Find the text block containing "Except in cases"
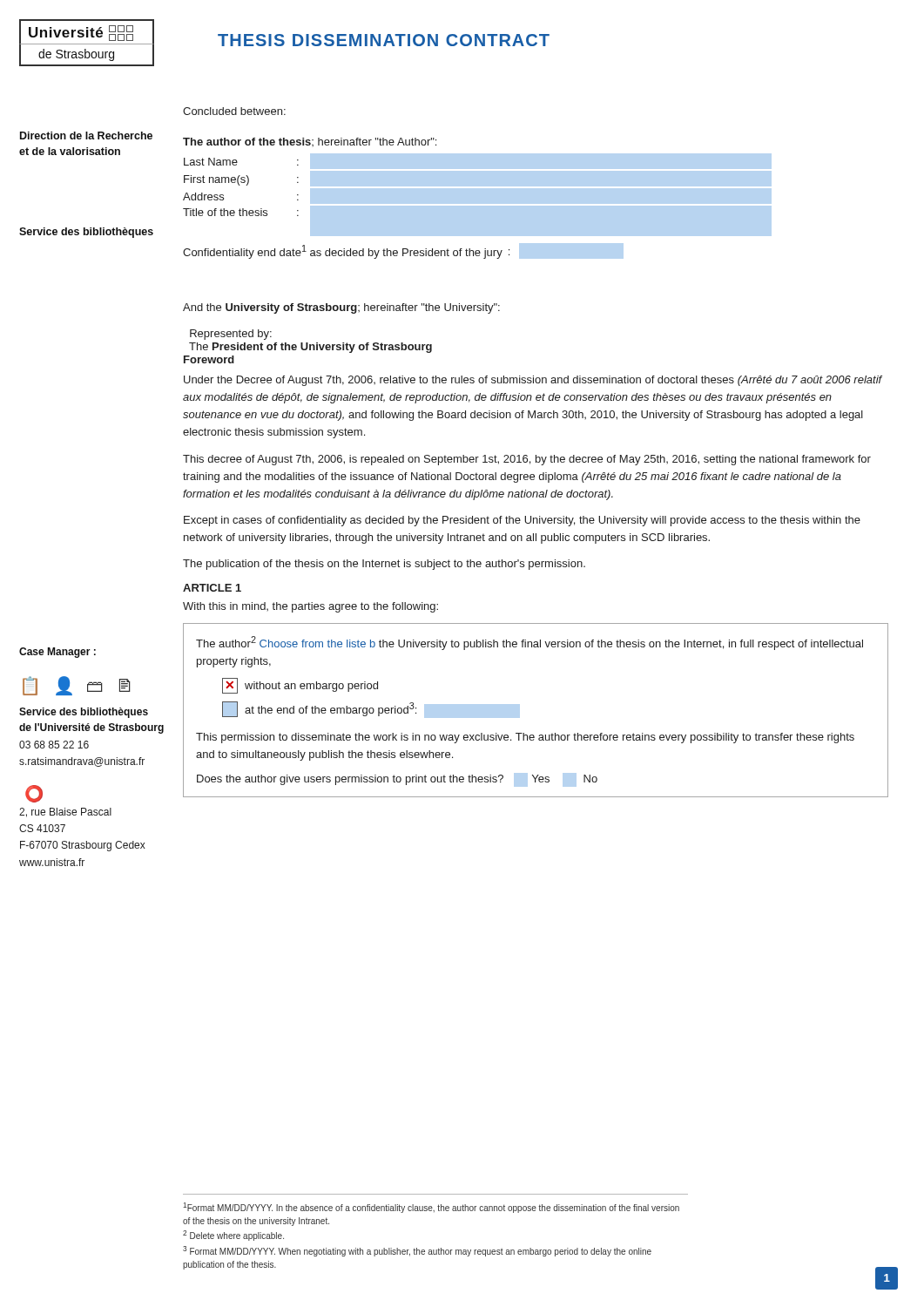924x1307 pixels. pyautogui.click(x=536, y=529)
